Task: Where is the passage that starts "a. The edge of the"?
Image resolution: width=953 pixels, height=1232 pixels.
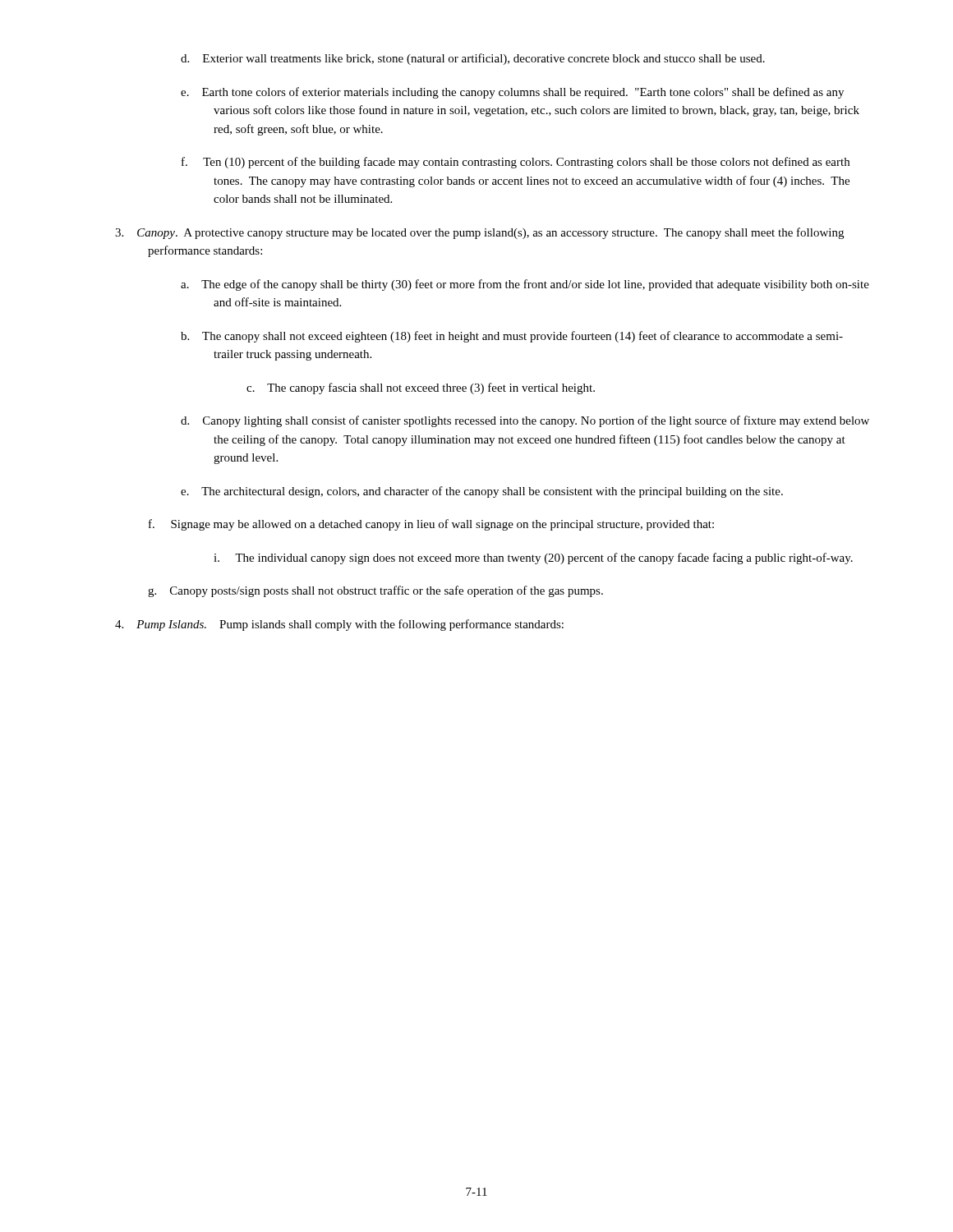Action: (525, 293)
